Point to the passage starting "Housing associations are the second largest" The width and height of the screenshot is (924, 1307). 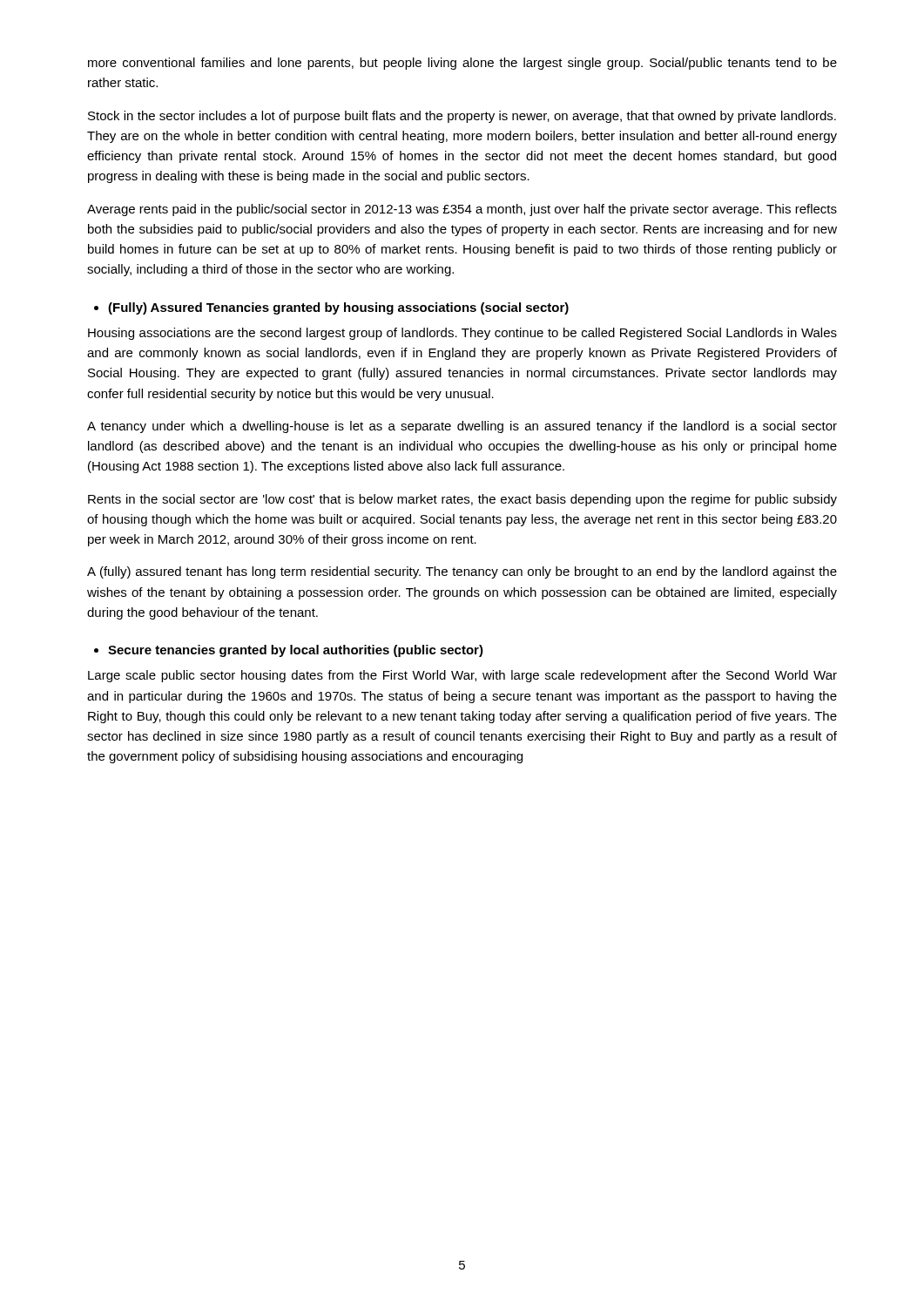462,363
